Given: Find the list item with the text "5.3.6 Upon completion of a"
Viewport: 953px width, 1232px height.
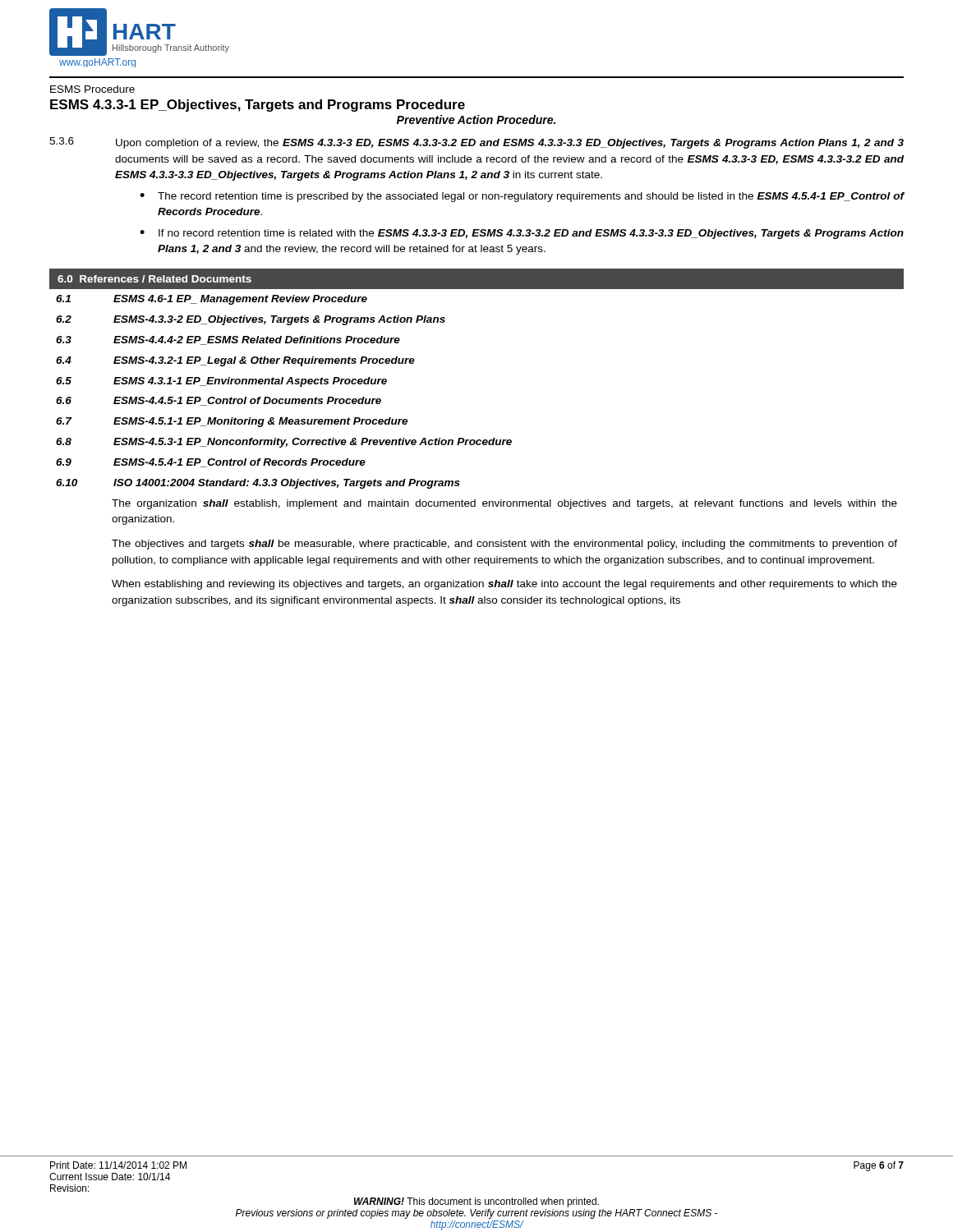Looking at the screenshot, I should [x=476, y=198].
